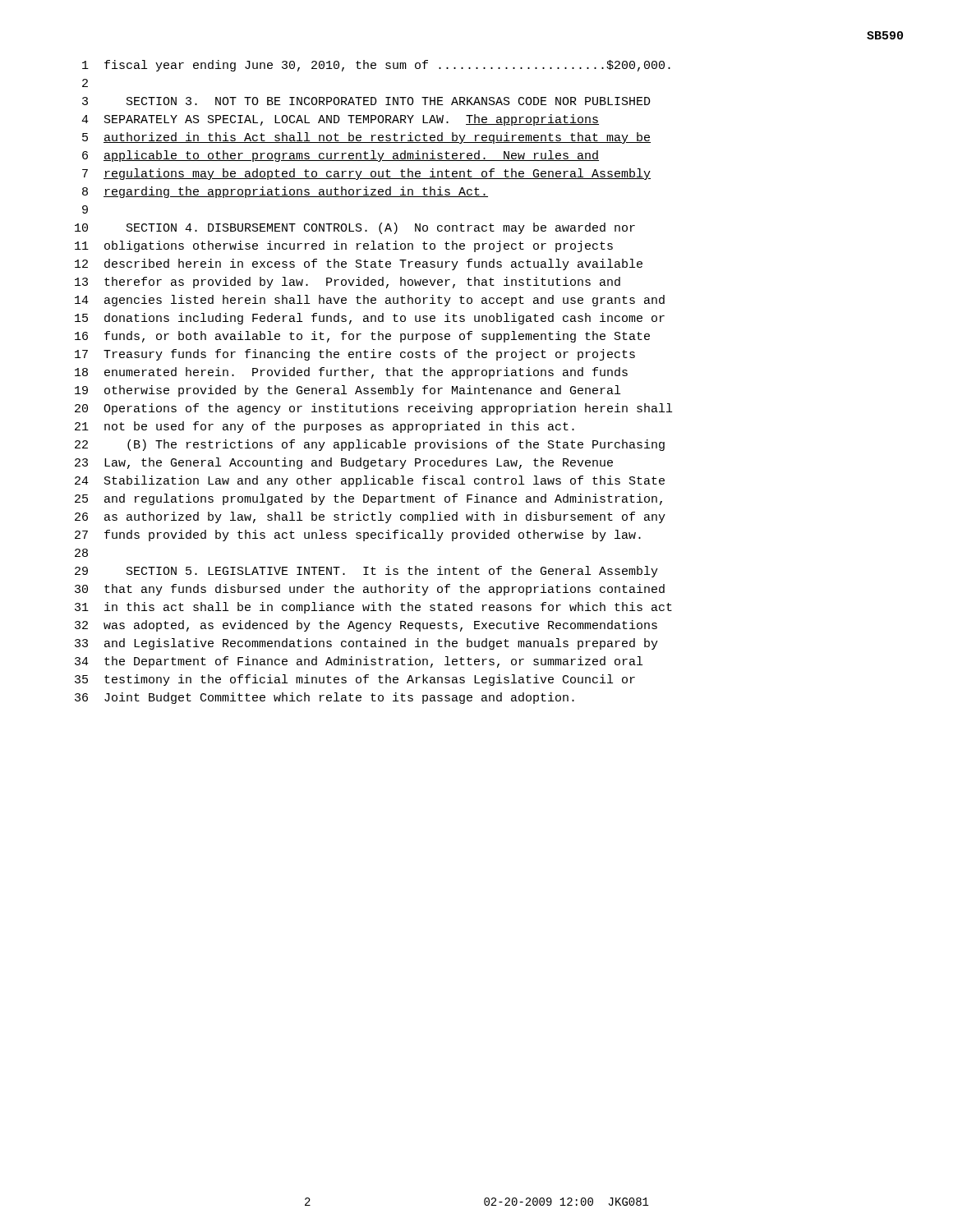The height and width of the screenshot is (1232, 953).
Task: Locate the element starting "16 funds, or"
Action: pos(476,338)
